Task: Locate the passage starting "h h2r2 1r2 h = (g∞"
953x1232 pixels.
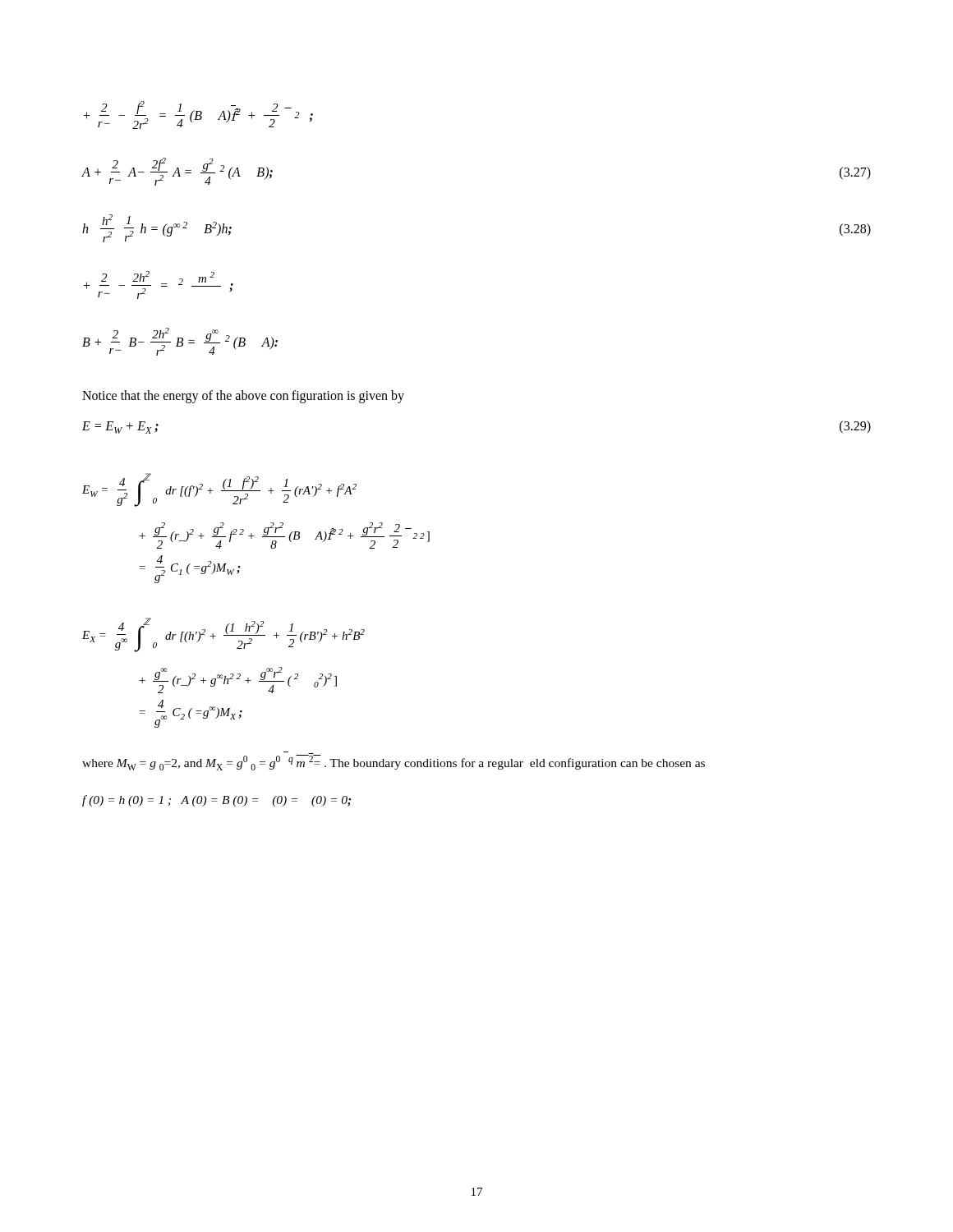Action: tap(168, 228)
